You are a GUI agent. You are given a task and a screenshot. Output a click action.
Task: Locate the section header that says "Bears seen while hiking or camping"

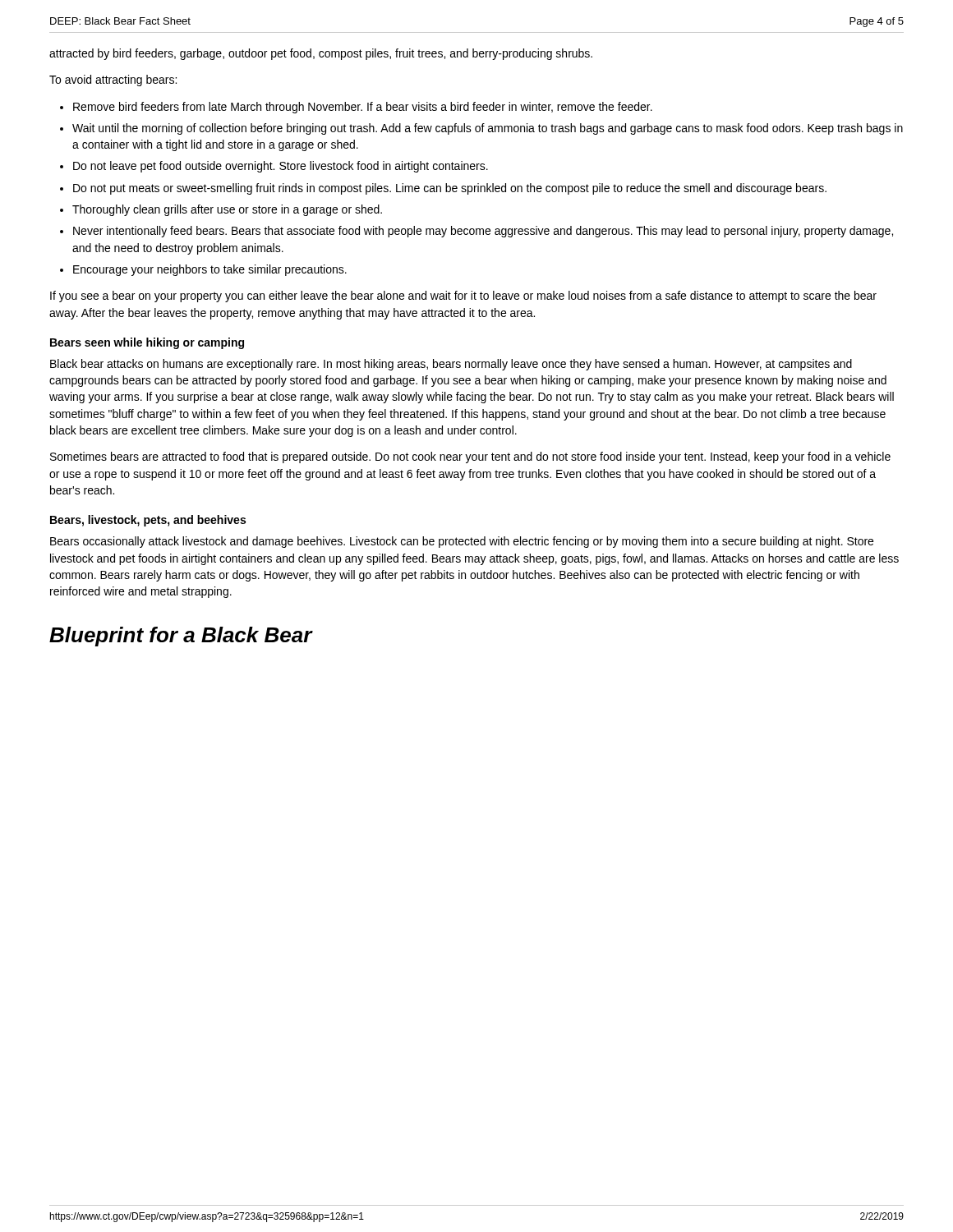147,342
